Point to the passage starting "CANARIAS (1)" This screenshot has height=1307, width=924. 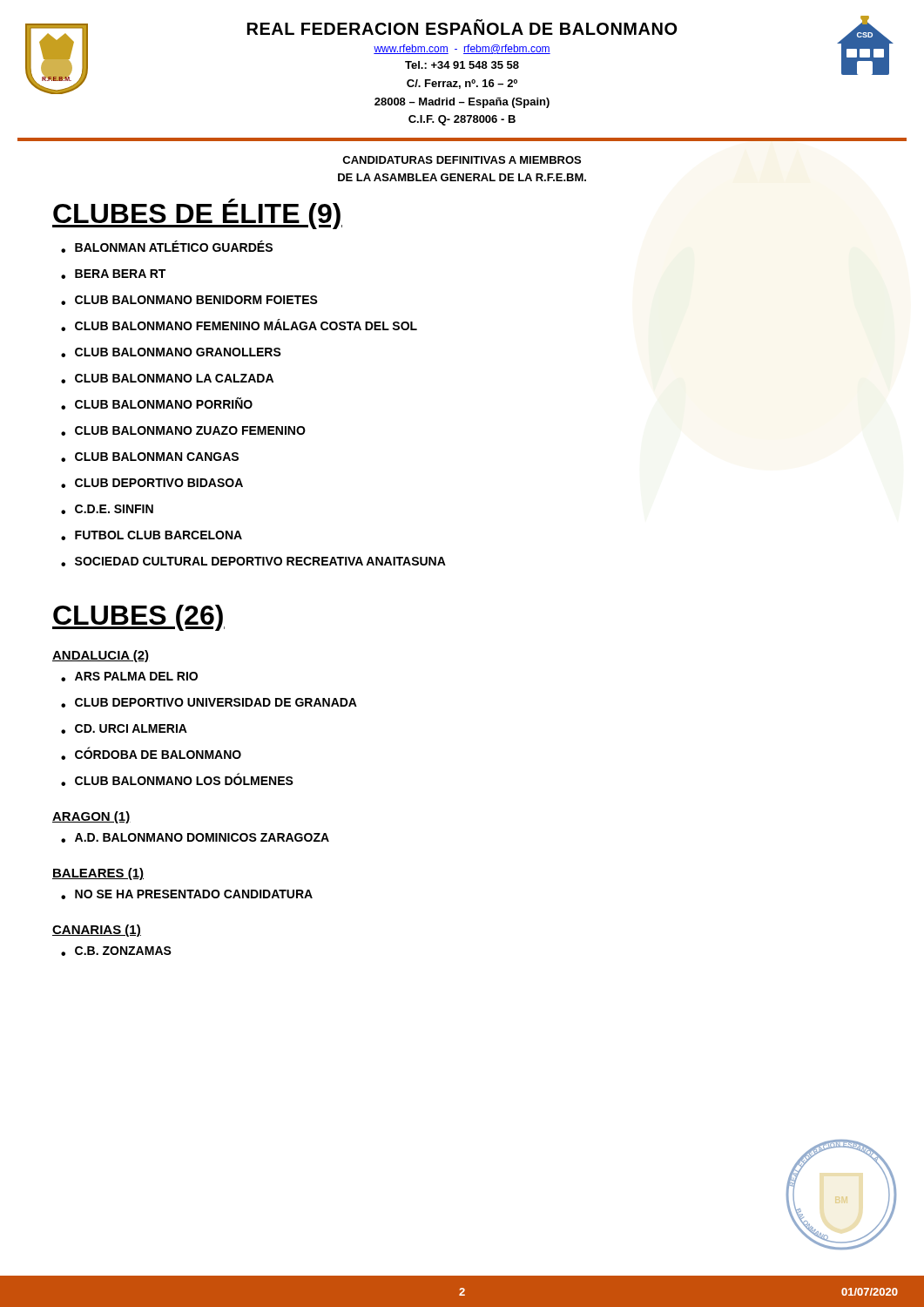(97, 929)
